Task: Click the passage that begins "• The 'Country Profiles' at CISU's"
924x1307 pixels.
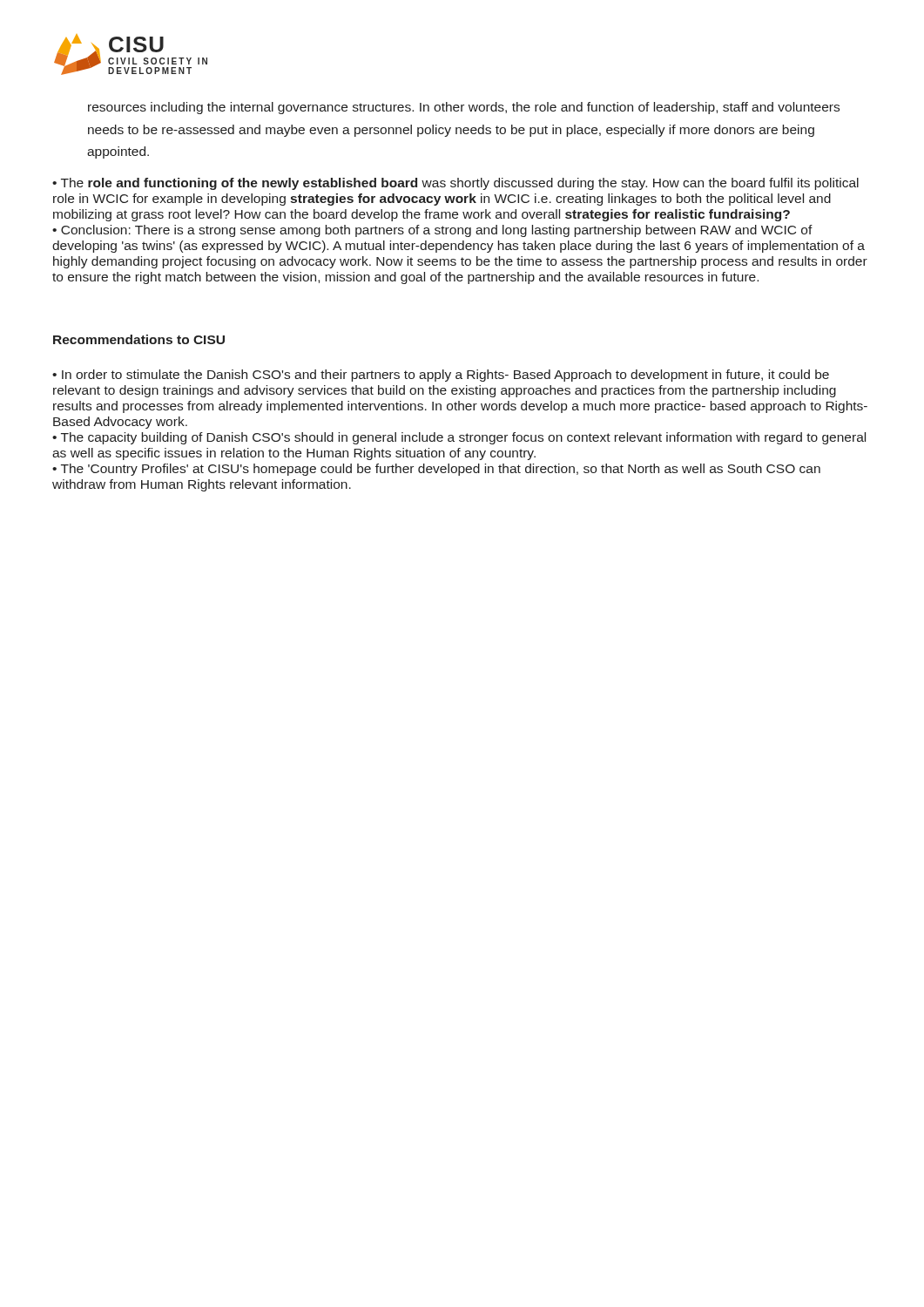Action: point(462,476)
